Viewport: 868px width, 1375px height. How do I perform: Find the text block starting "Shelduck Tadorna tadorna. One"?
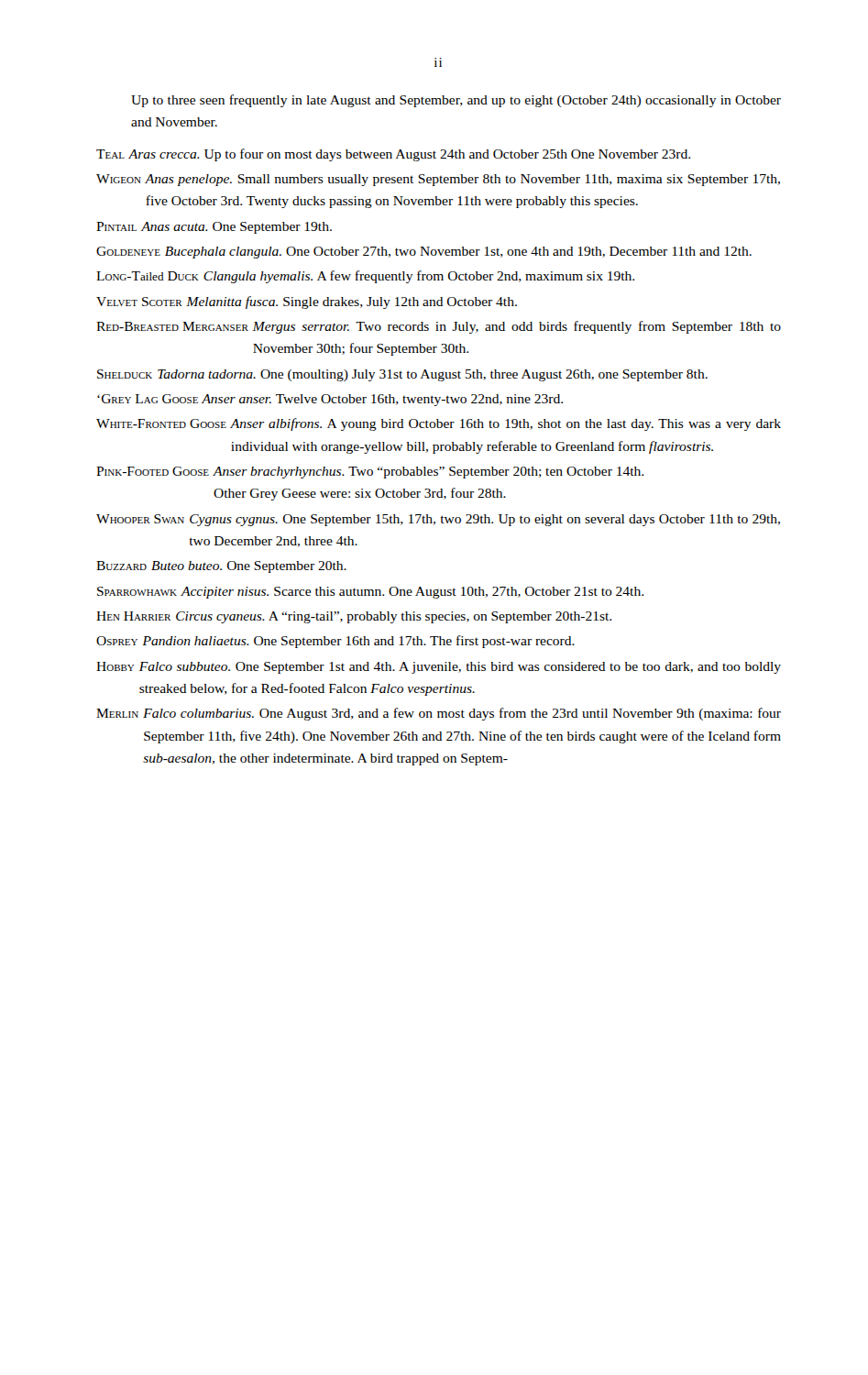pos(402,374)
